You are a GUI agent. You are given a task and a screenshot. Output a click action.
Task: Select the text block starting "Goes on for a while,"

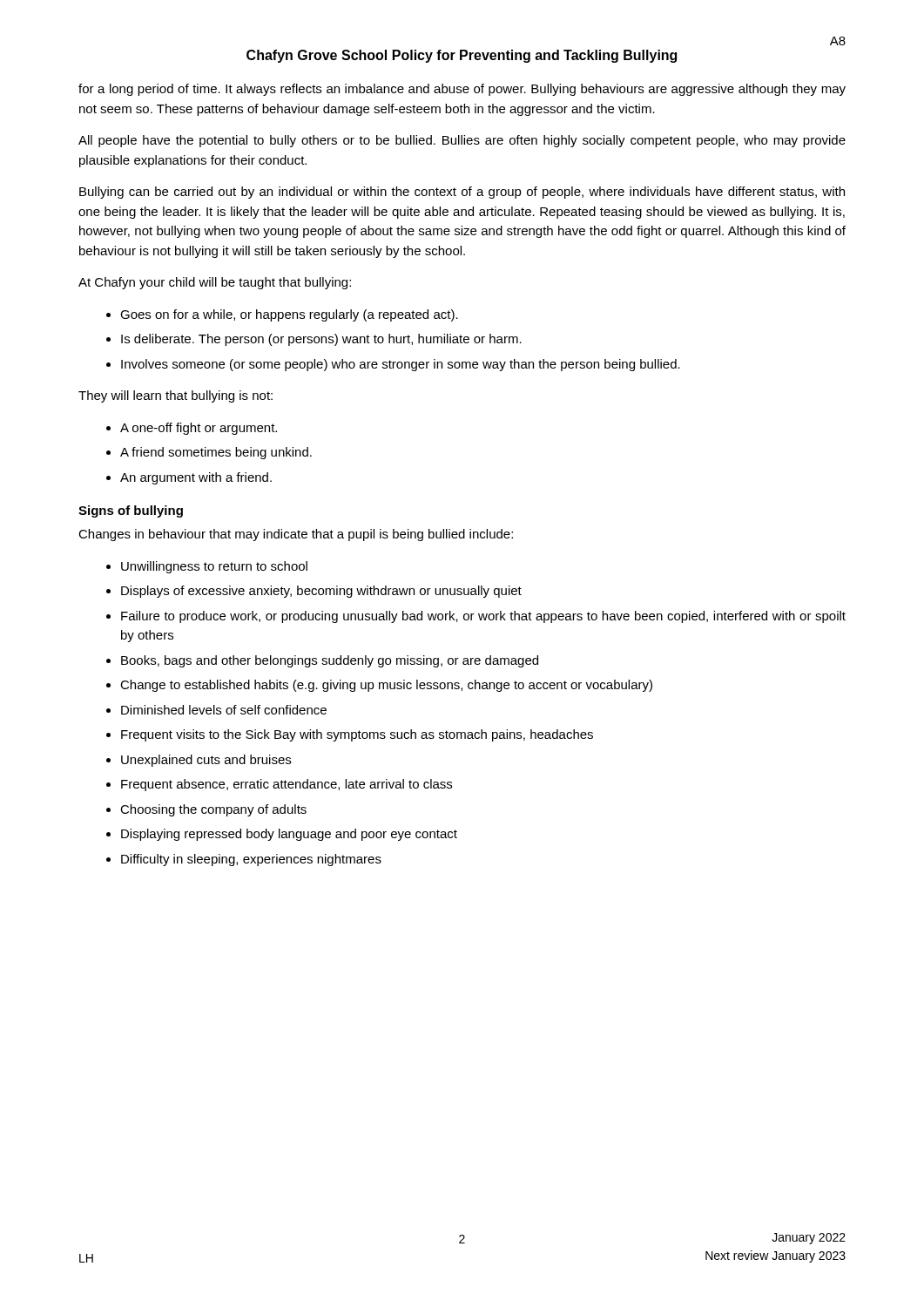[289, 314]
